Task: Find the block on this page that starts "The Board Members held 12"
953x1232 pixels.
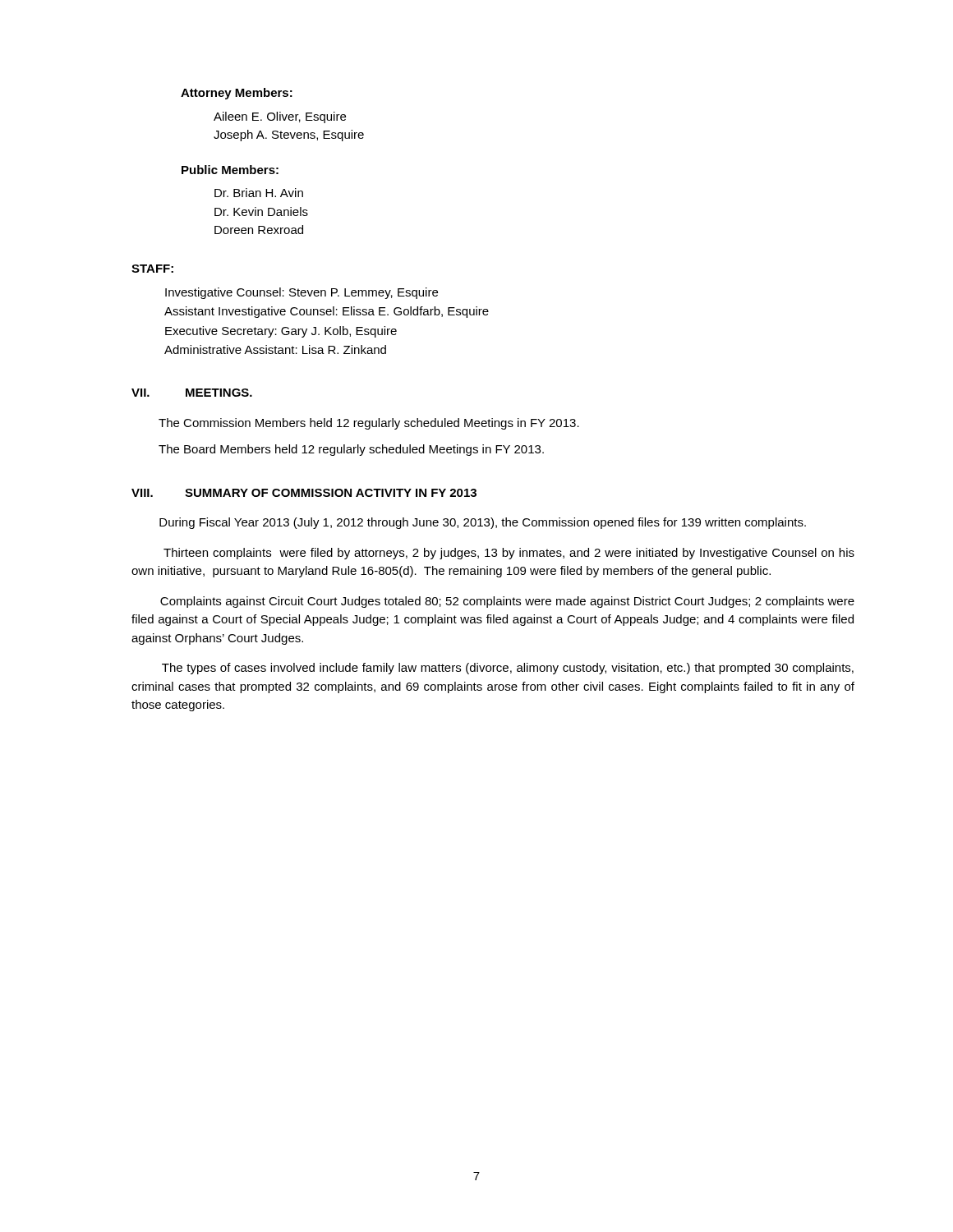Action: click(338, 449)
